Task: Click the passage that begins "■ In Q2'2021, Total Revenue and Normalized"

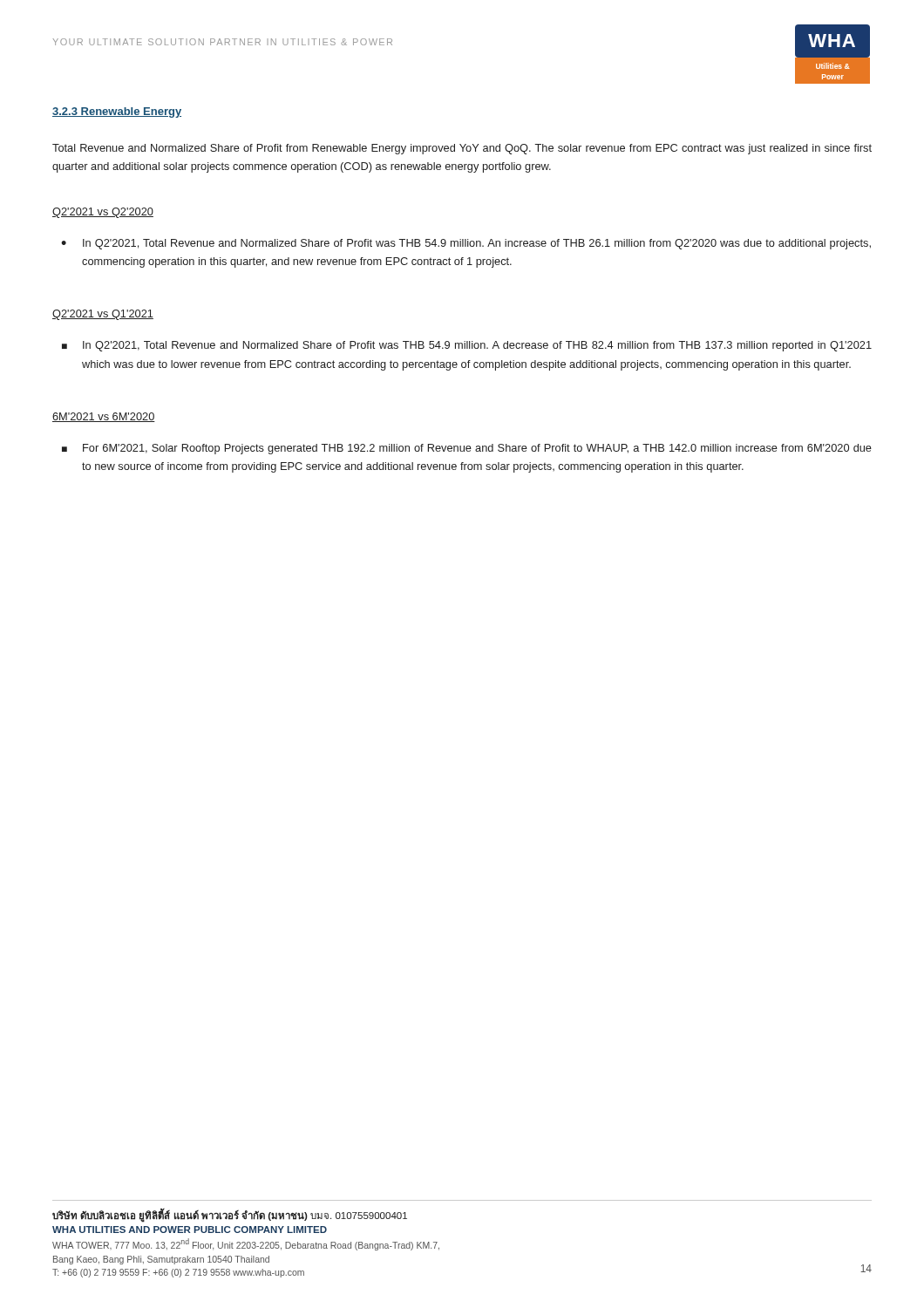Action: [x=466, y=355]
